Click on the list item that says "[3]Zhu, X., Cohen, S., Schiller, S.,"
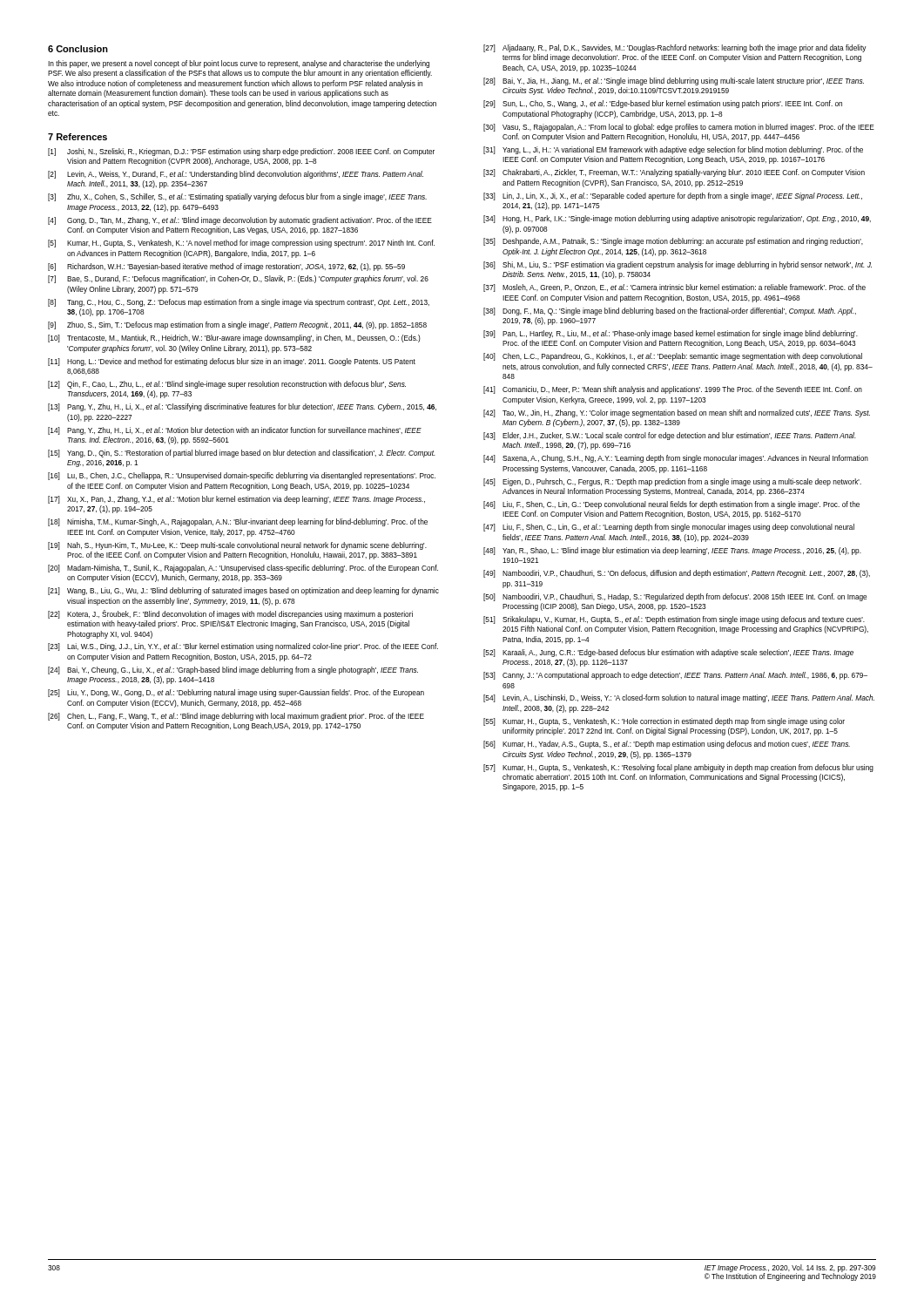 click(x=244, y=203)
